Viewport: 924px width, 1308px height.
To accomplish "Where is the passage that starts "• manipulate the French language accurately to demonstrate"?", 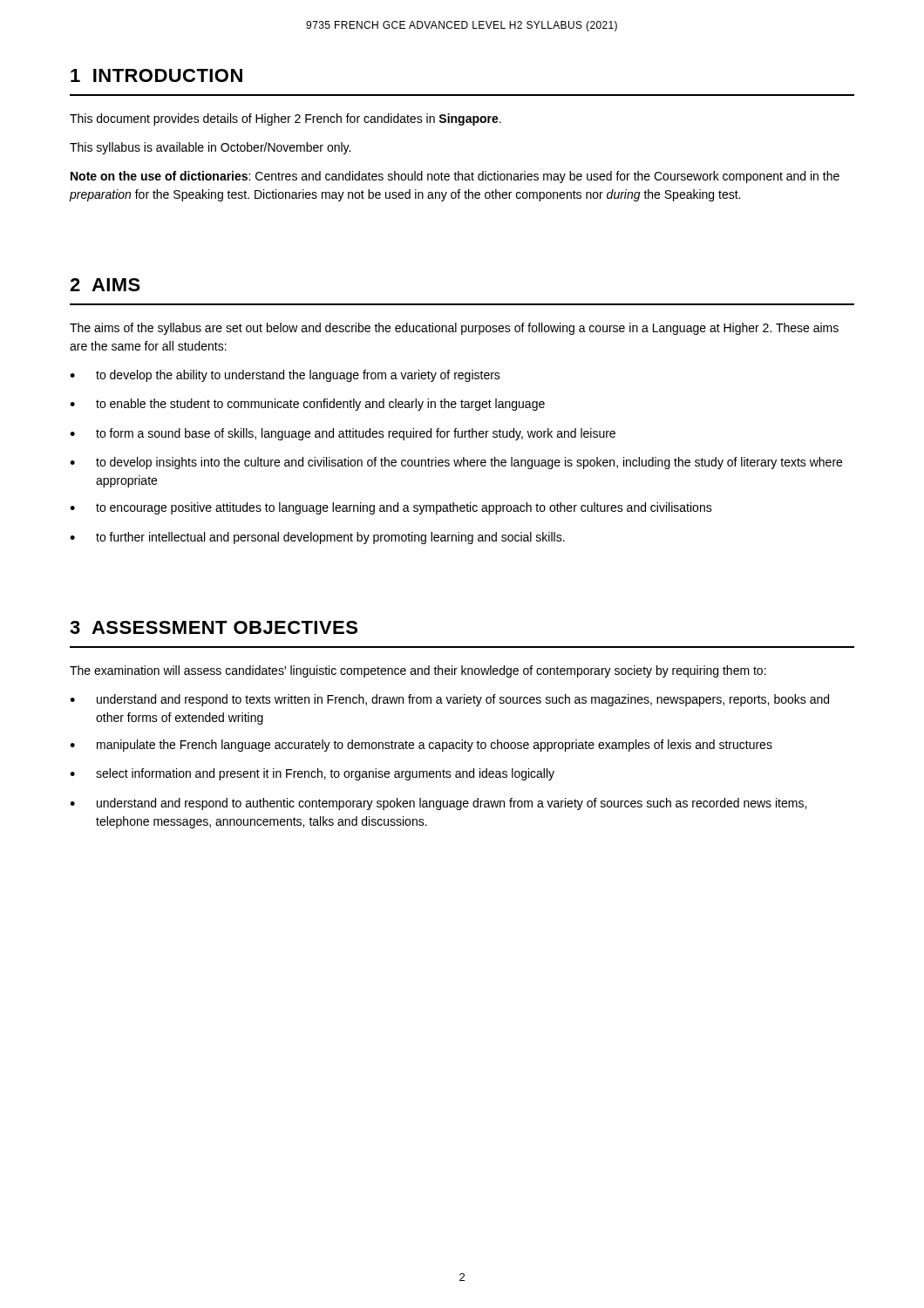I will tap(462, 746).
